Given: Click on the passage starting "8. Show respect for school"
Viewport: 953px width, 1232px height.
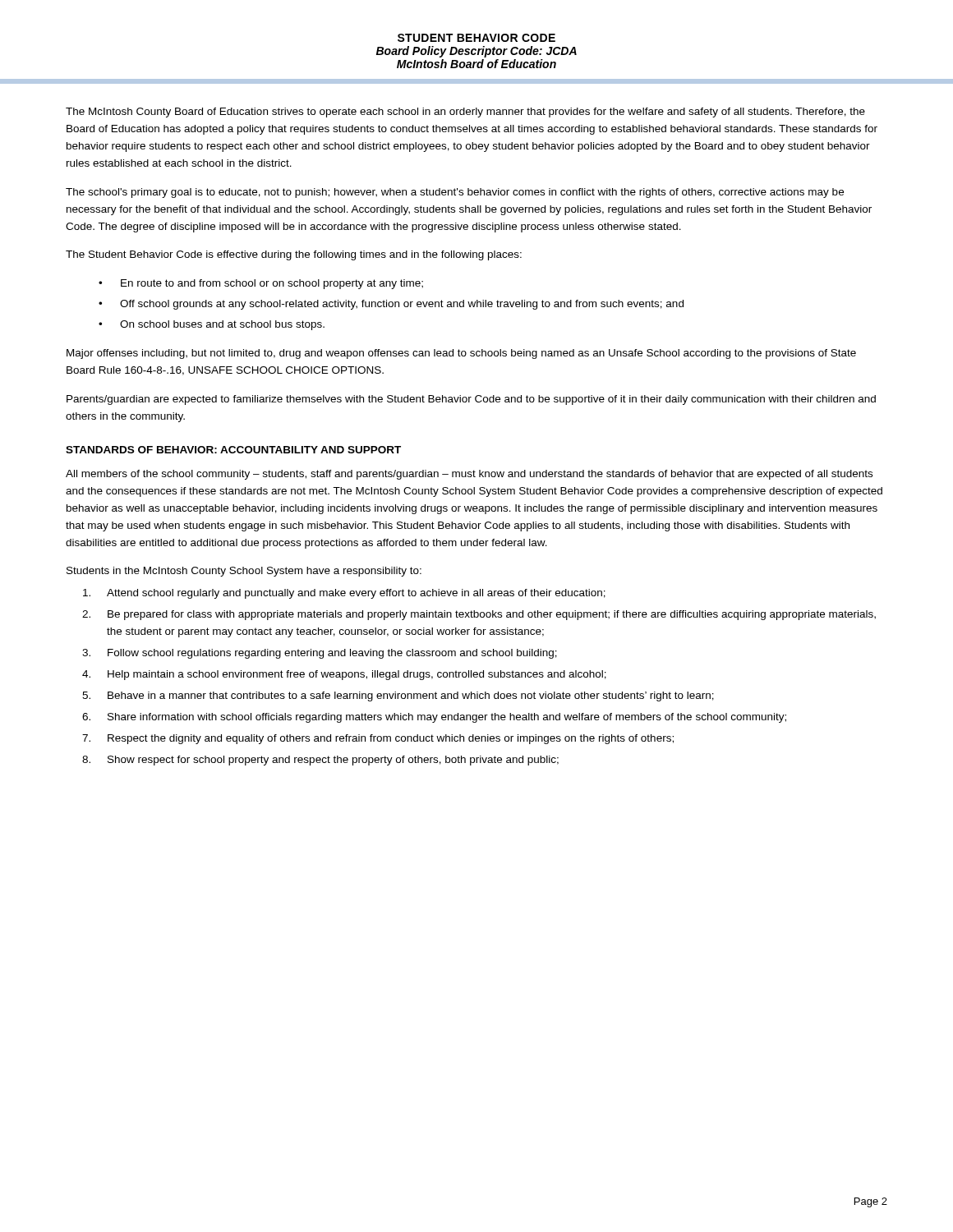Looking at the screenshot, I should coord(485,760).
